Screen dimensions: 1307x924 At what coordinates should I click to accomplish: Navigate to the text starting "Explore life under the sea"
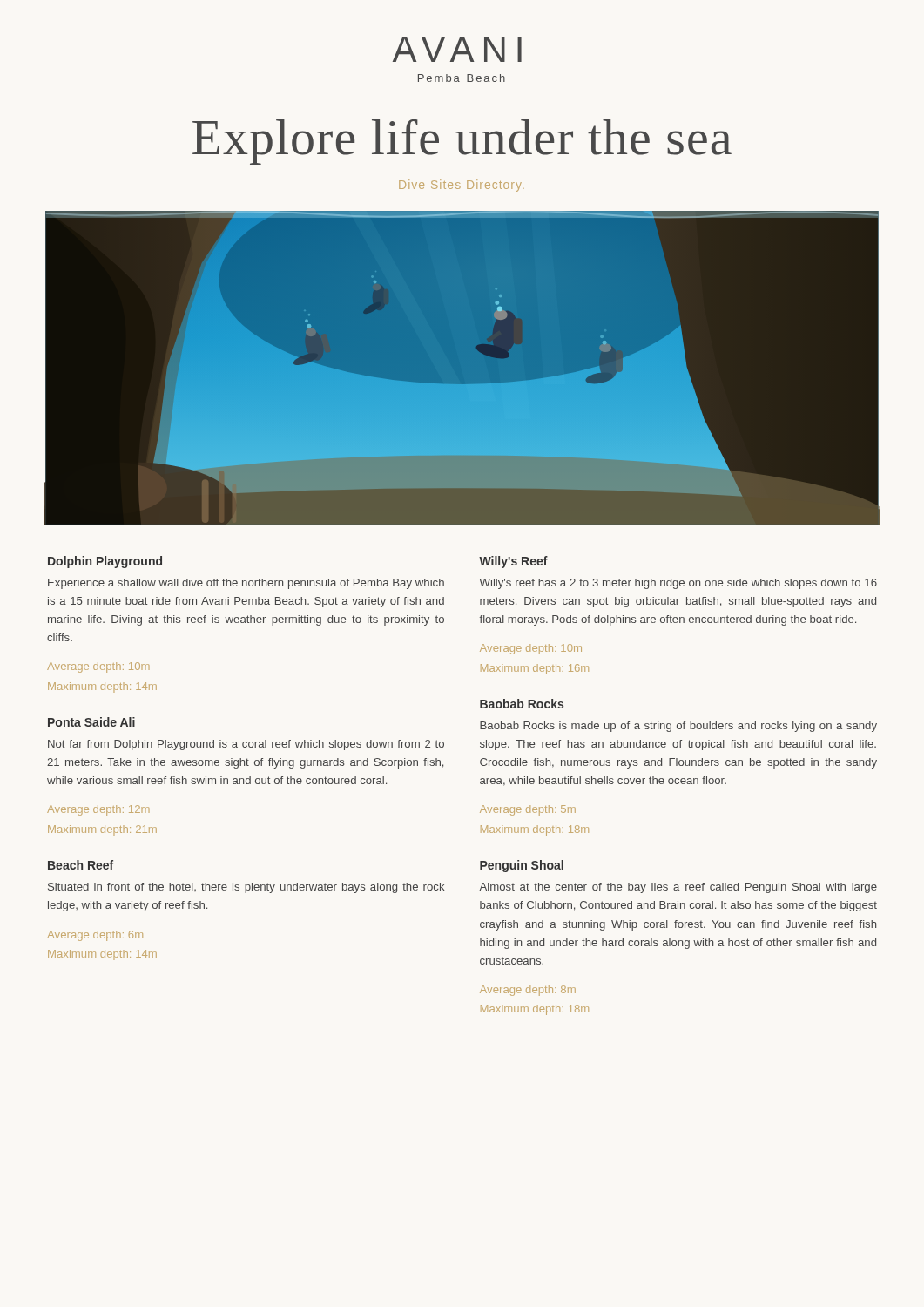pos(462,137)
